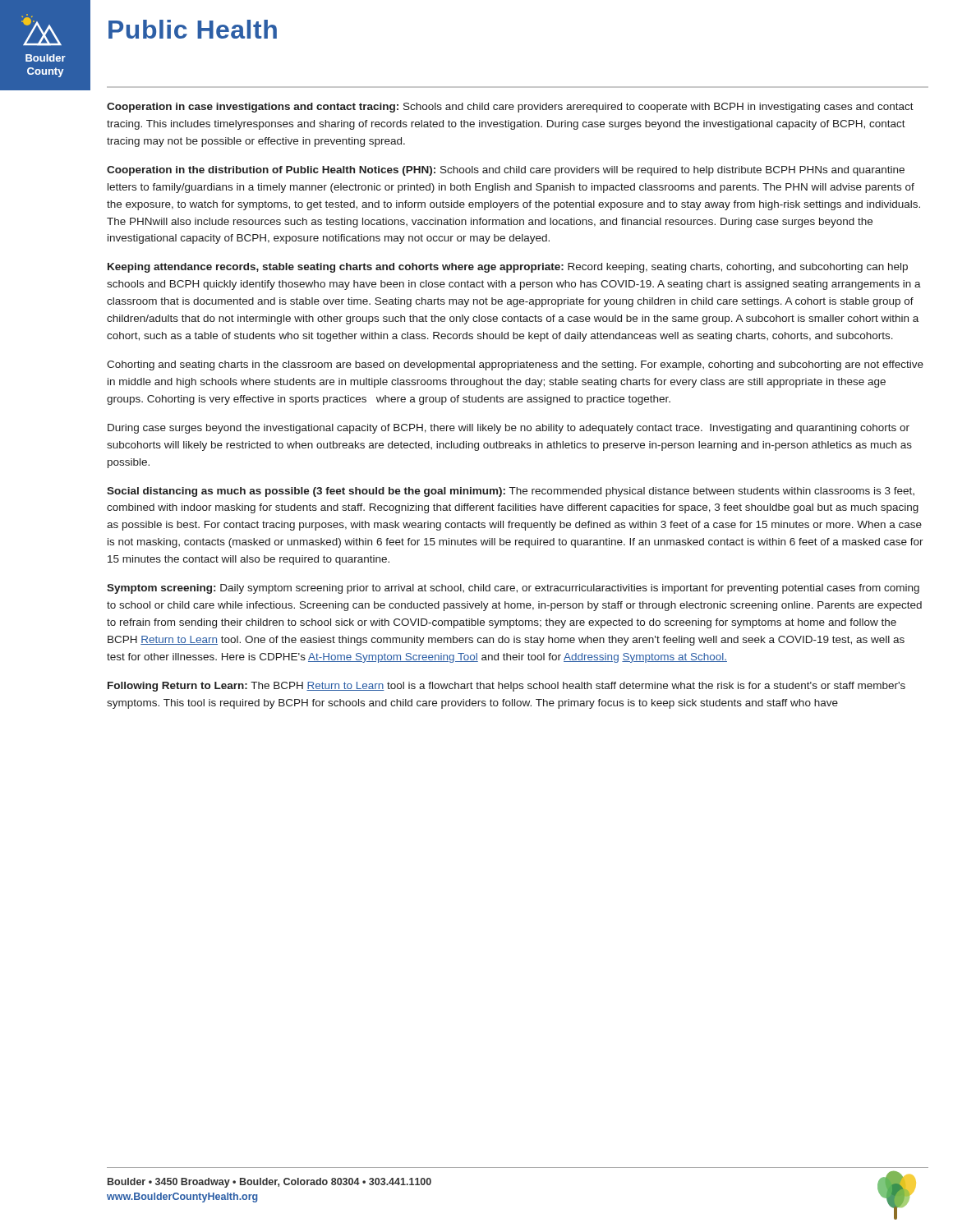Viewport: 953px width, 1232px height.
Task: Locate the block of text that opens with "During case surges beyond the"
Action: click(509, 444)
